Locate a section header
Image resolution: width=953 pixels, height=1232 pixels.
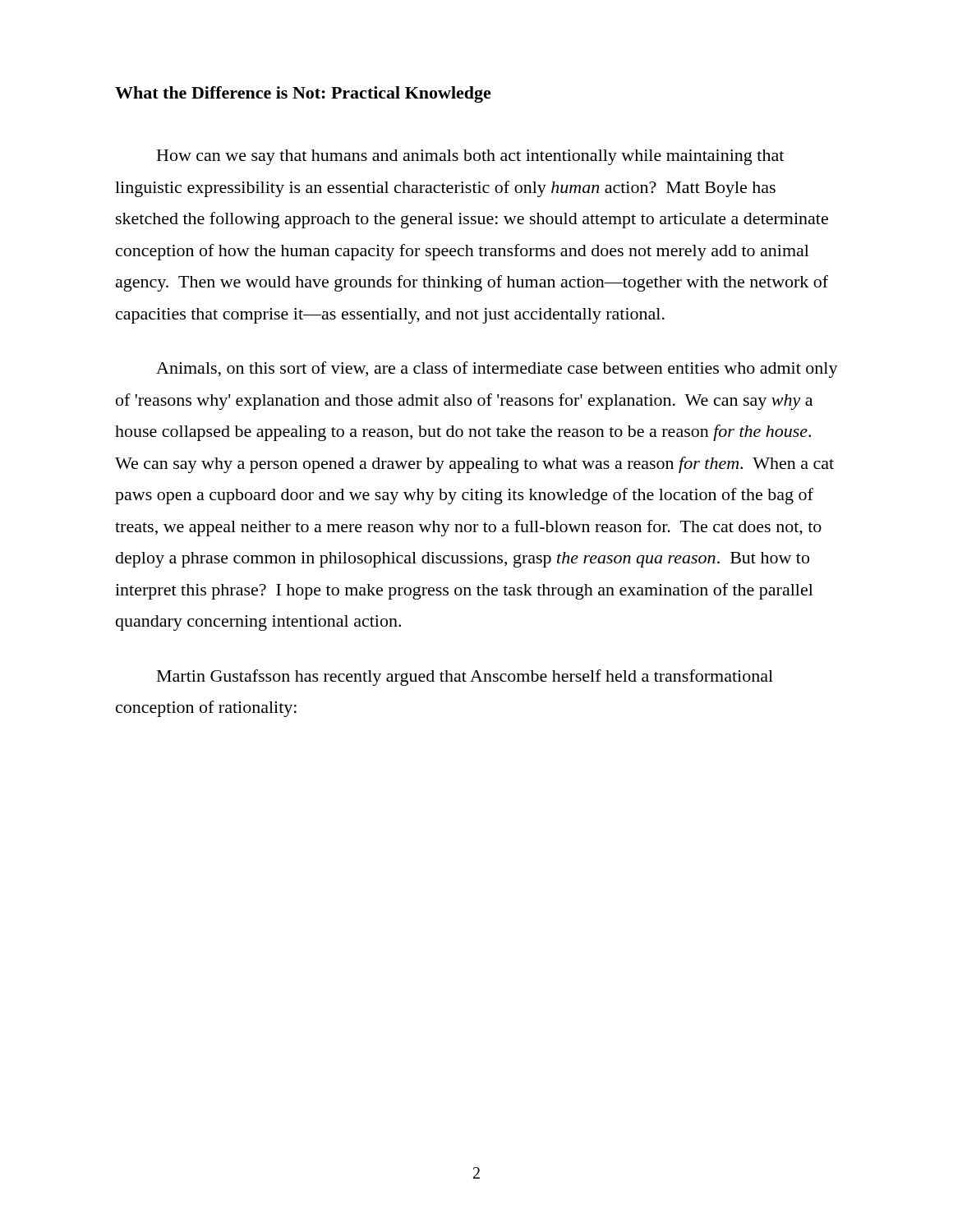(303, 92)
